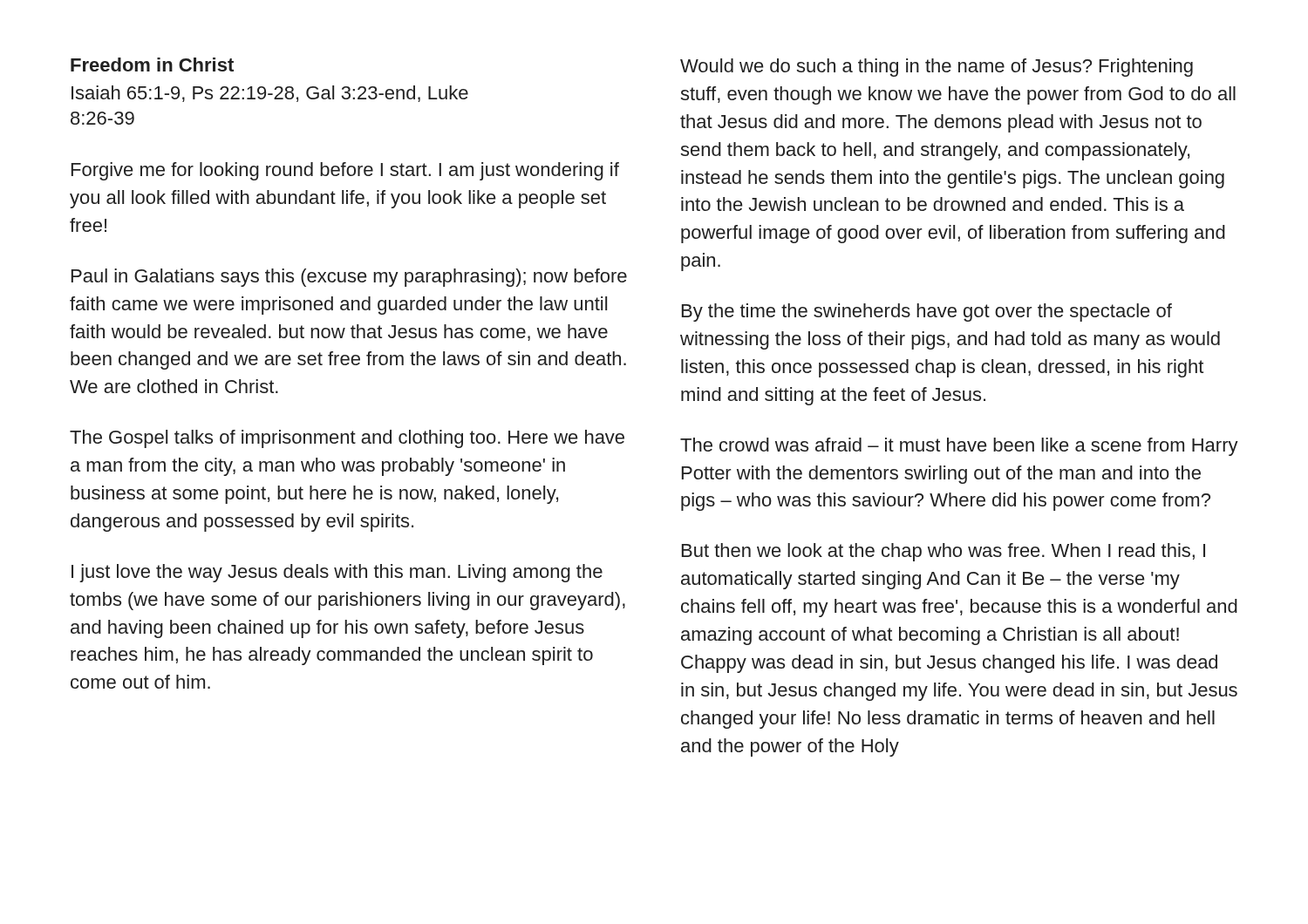1308x924 pixels.
Task: Select the text block starting "By the time"
Action: click(x=951, y=353)
